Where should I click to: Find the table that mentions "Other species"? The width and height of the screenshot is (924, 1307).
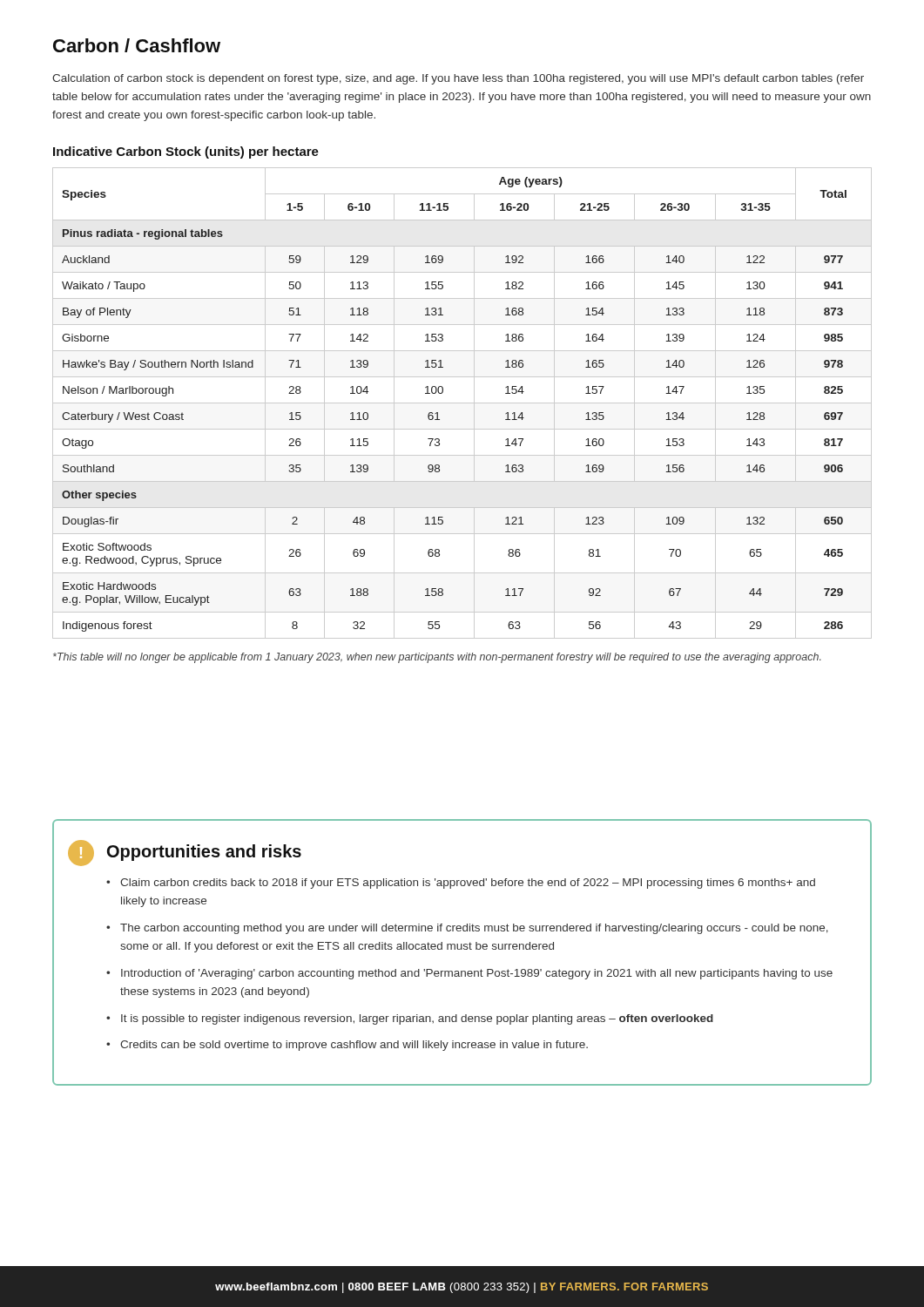(462, 403)
